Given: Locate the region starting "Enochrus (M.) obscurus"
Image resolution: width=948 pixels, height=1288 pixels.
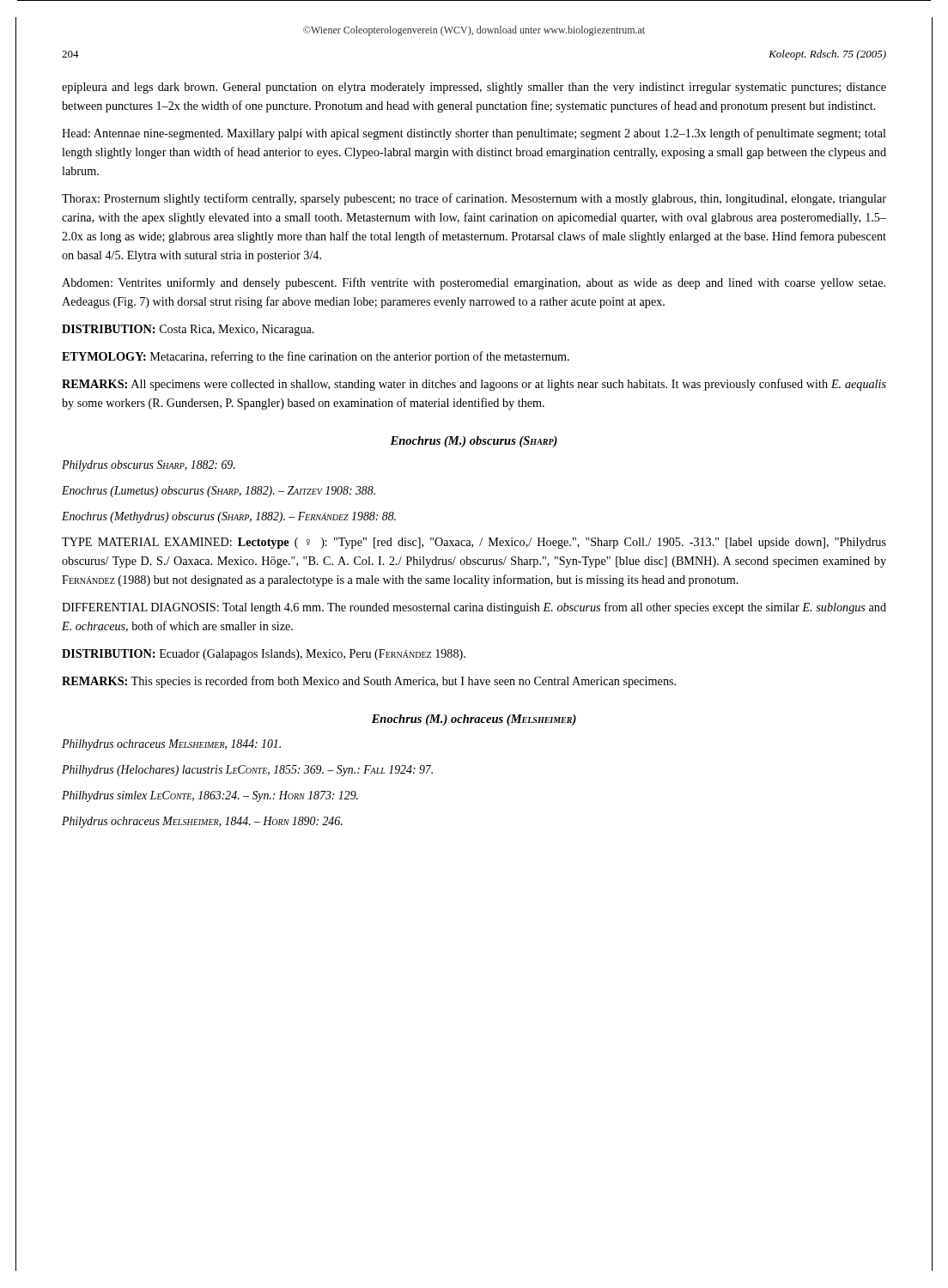Looking at the screenshot, I should pos(474,440).
